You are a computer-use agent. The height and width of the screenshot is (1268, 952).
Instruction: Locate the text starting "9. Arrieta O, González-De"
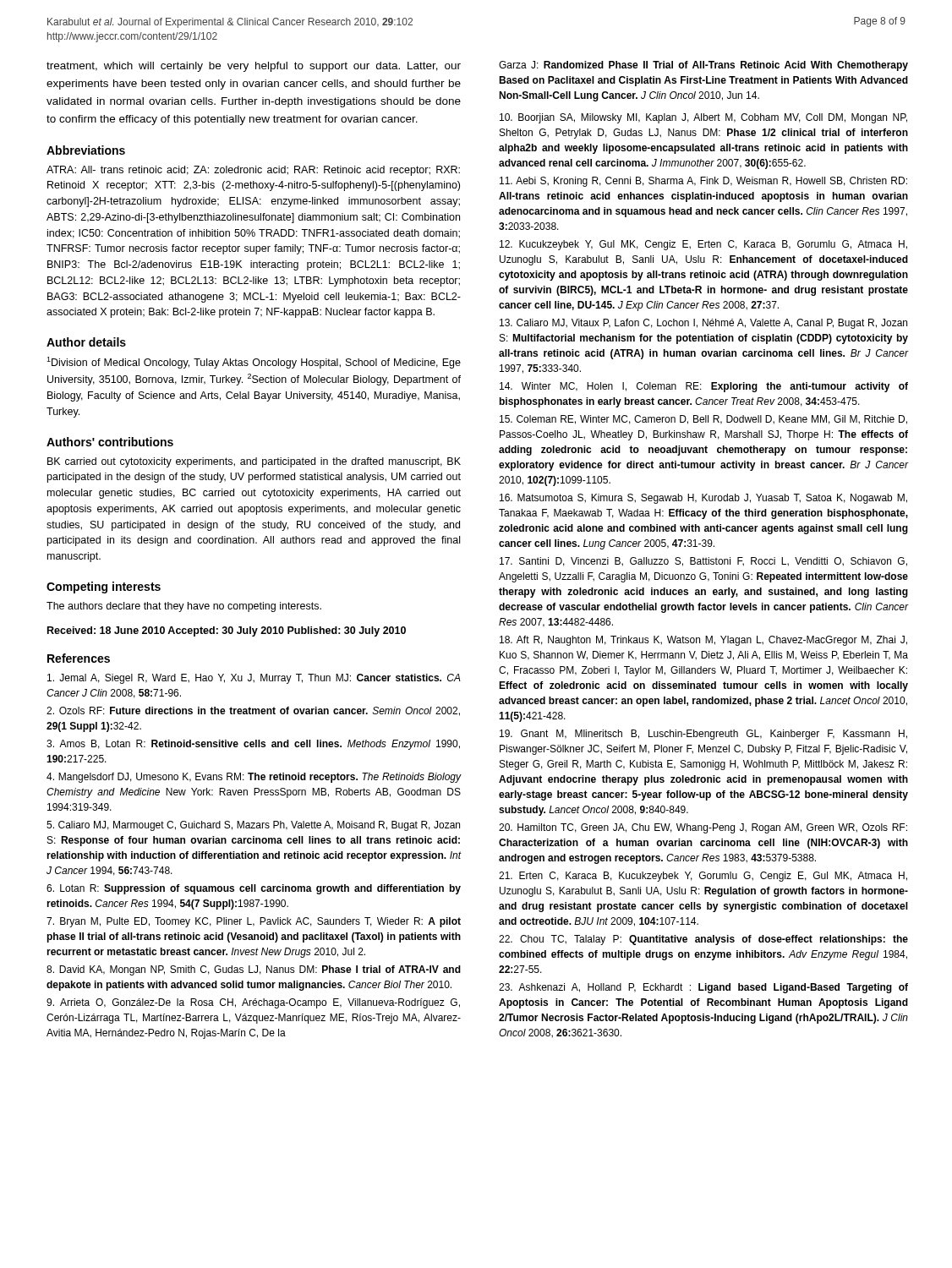pos(254,1017)
